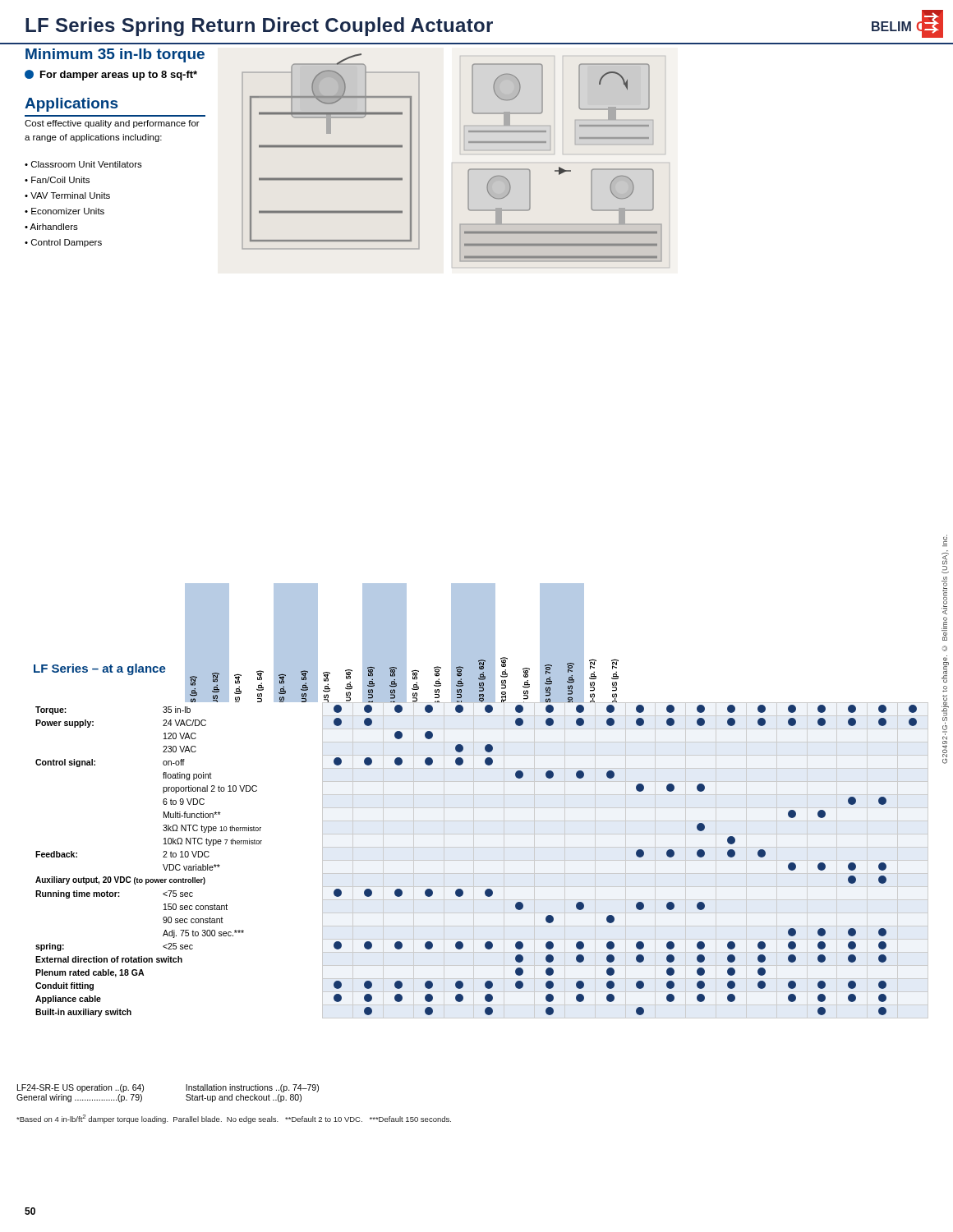Select the footnote with the text "Based on 4 in-lb/ft2 damper torque loading."

click(234, 1118)
